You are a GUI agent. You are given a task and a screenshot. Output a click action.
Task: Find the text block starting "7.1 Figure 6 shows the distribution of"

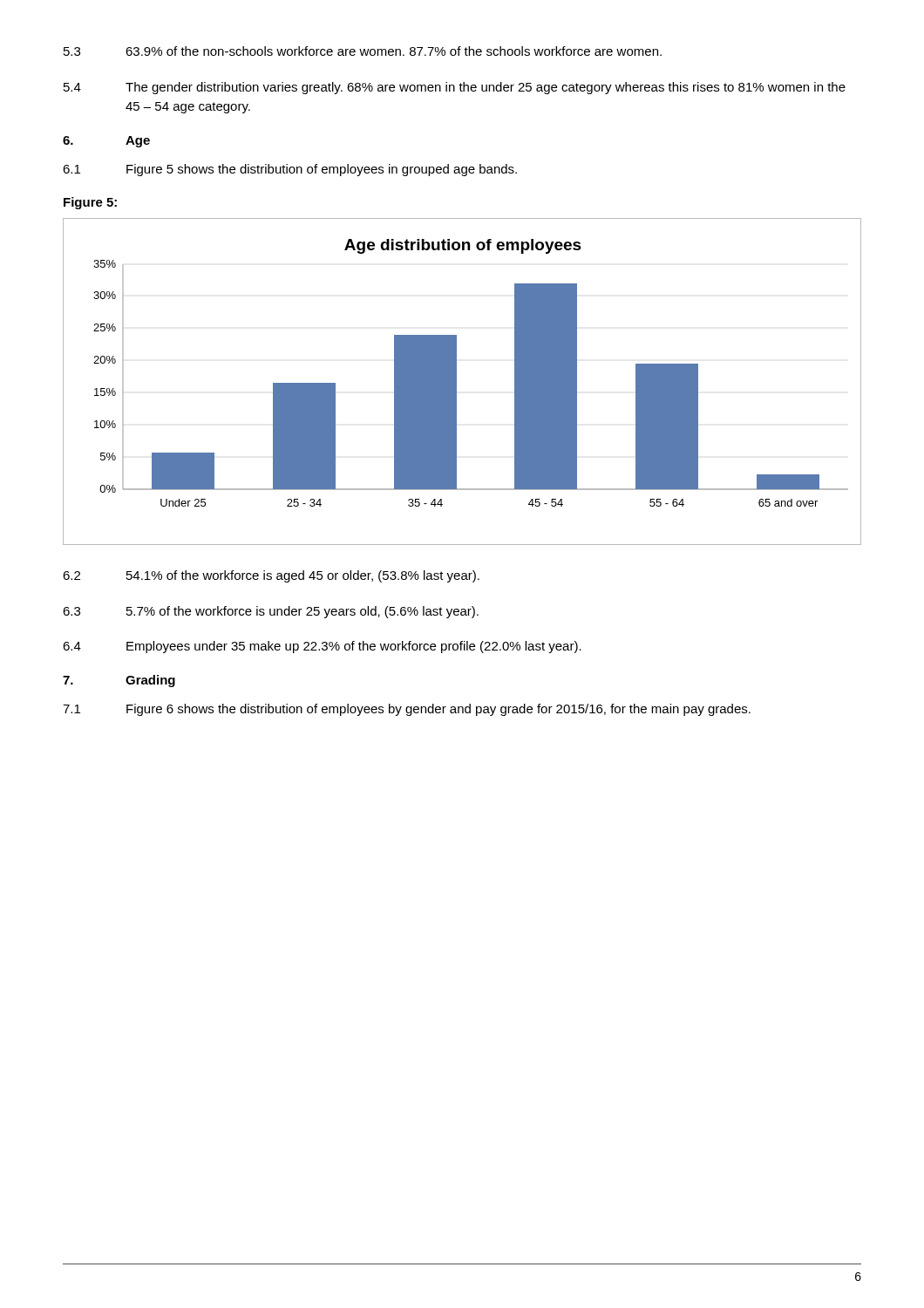click(x=462, y=709)
